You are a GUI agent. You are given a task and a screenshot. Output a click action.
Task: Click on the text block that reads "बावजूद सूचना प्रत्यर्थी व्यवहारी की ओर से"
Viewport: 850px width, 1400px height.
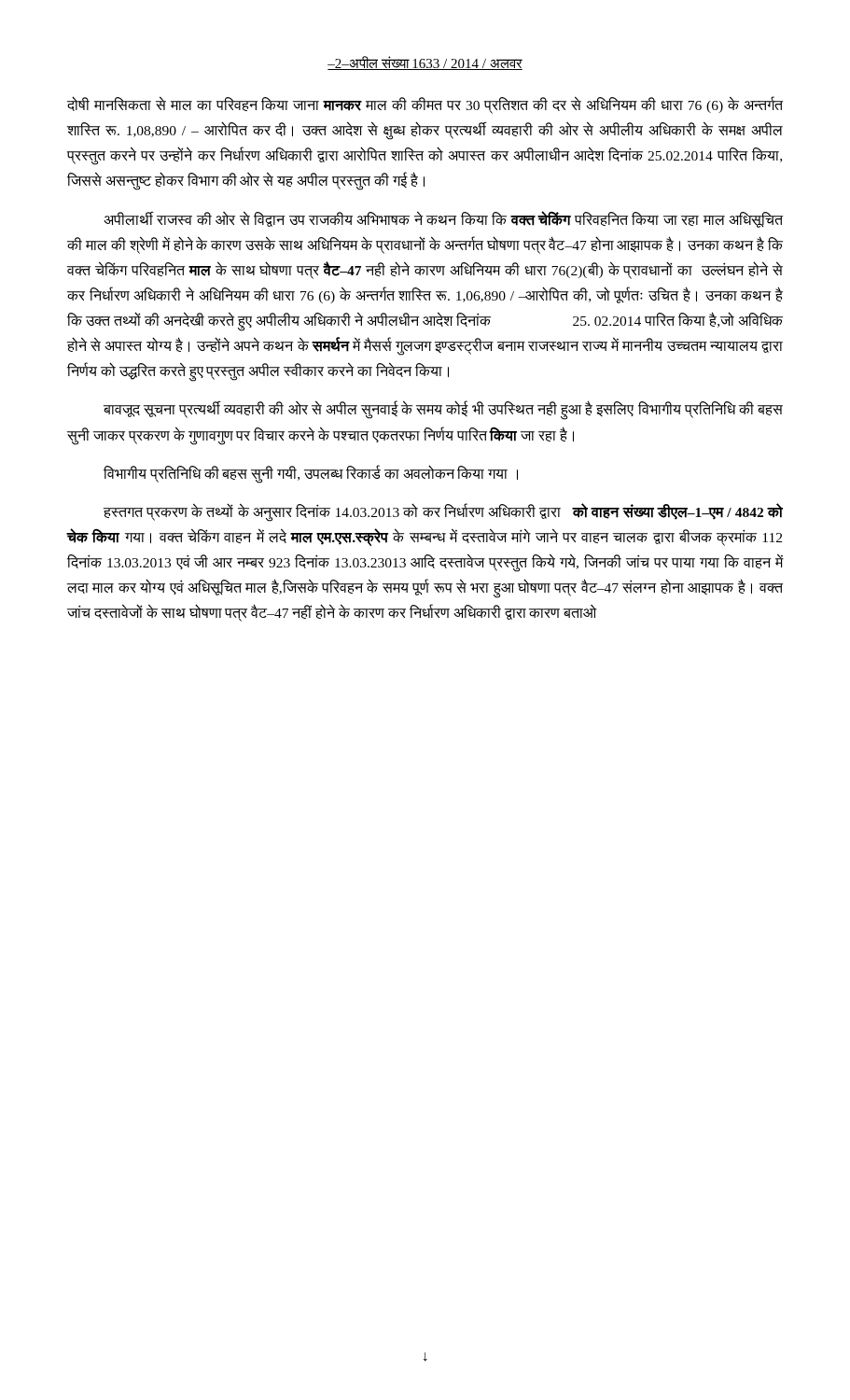tap(425, 422)
